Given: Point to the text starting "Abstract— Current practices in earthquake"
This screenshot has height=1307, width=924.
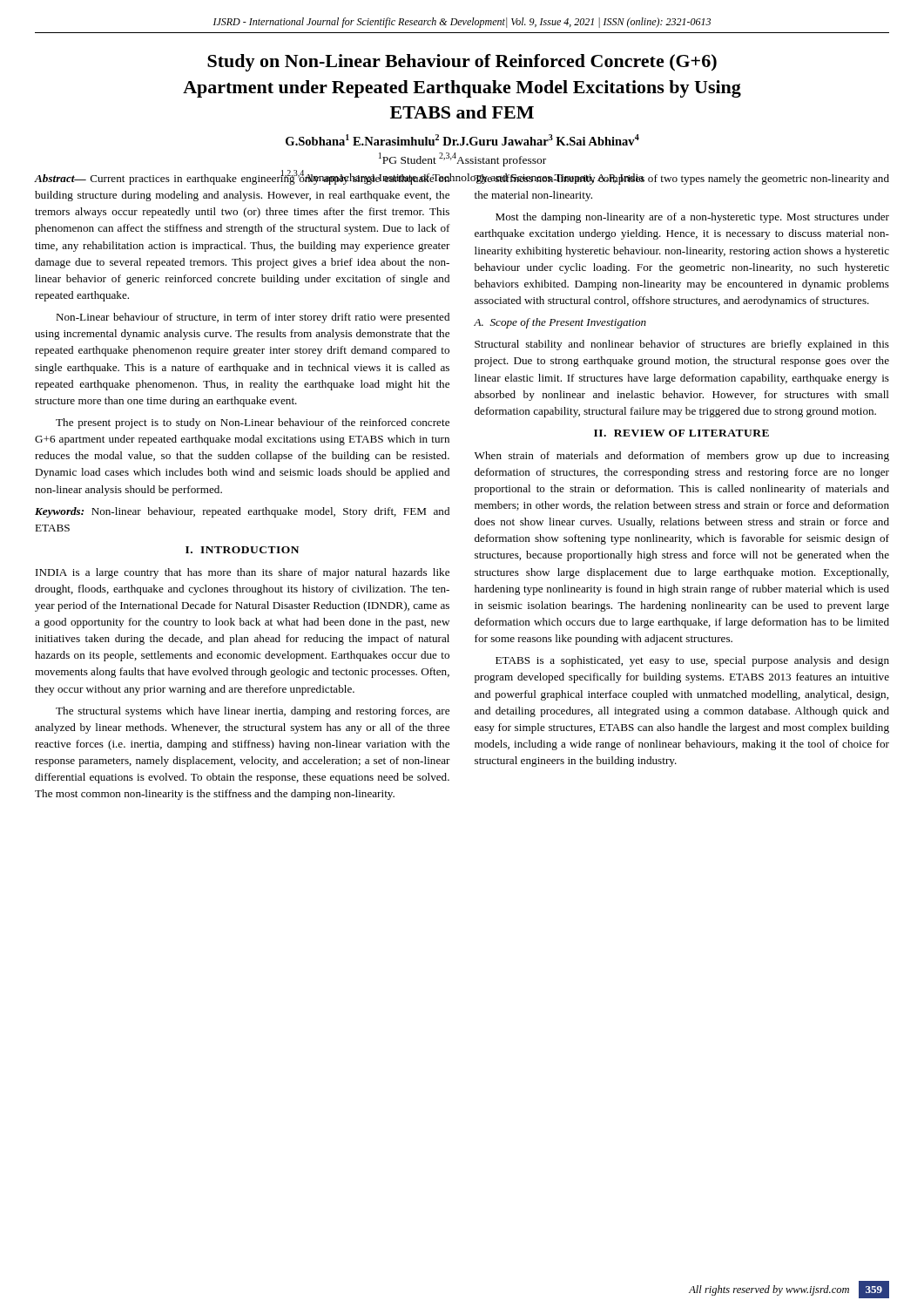Looking at the screenshot, I should pos(242,237).
